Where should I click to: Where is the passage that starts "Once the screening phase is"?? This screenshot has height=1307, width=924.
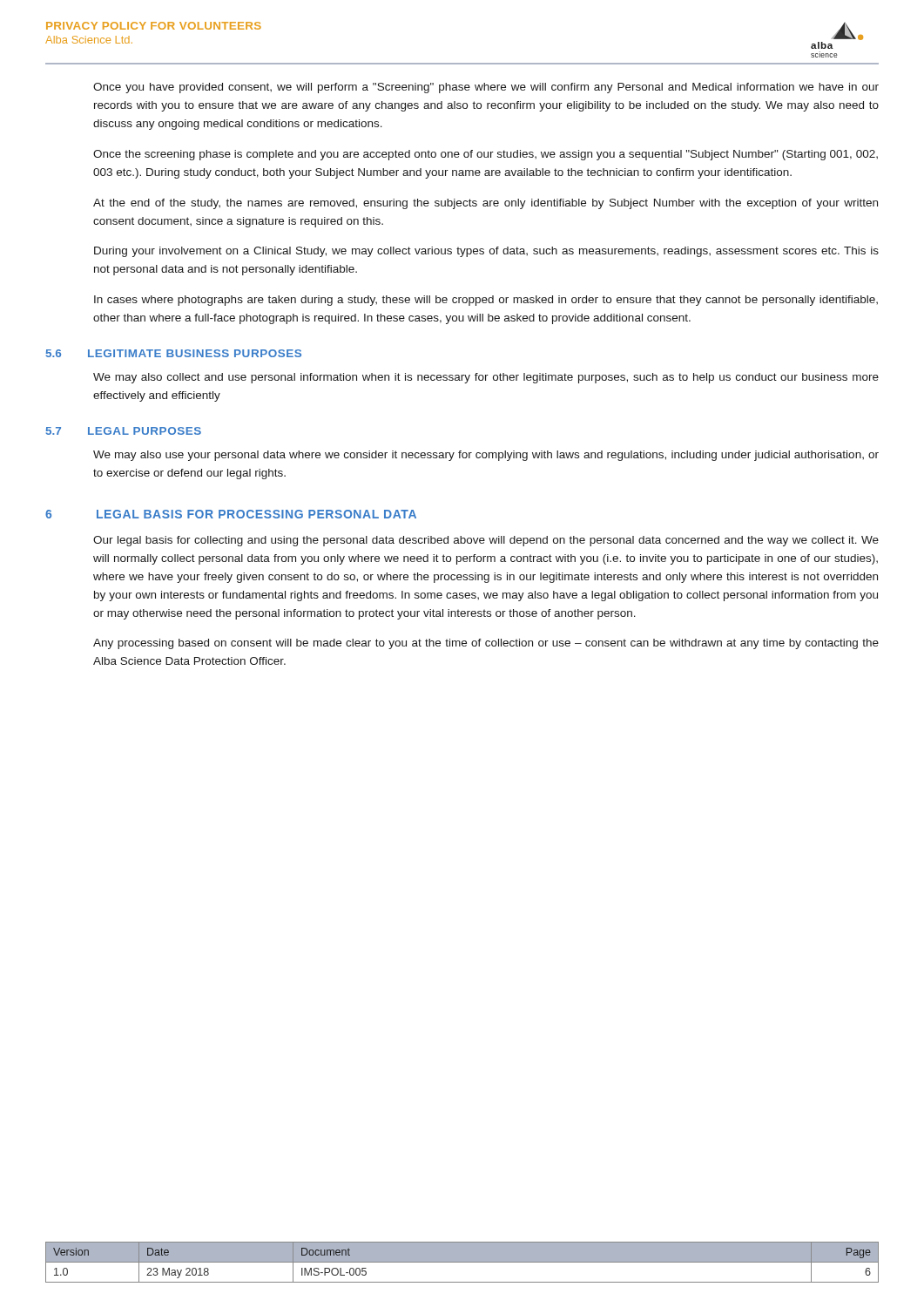486,163
